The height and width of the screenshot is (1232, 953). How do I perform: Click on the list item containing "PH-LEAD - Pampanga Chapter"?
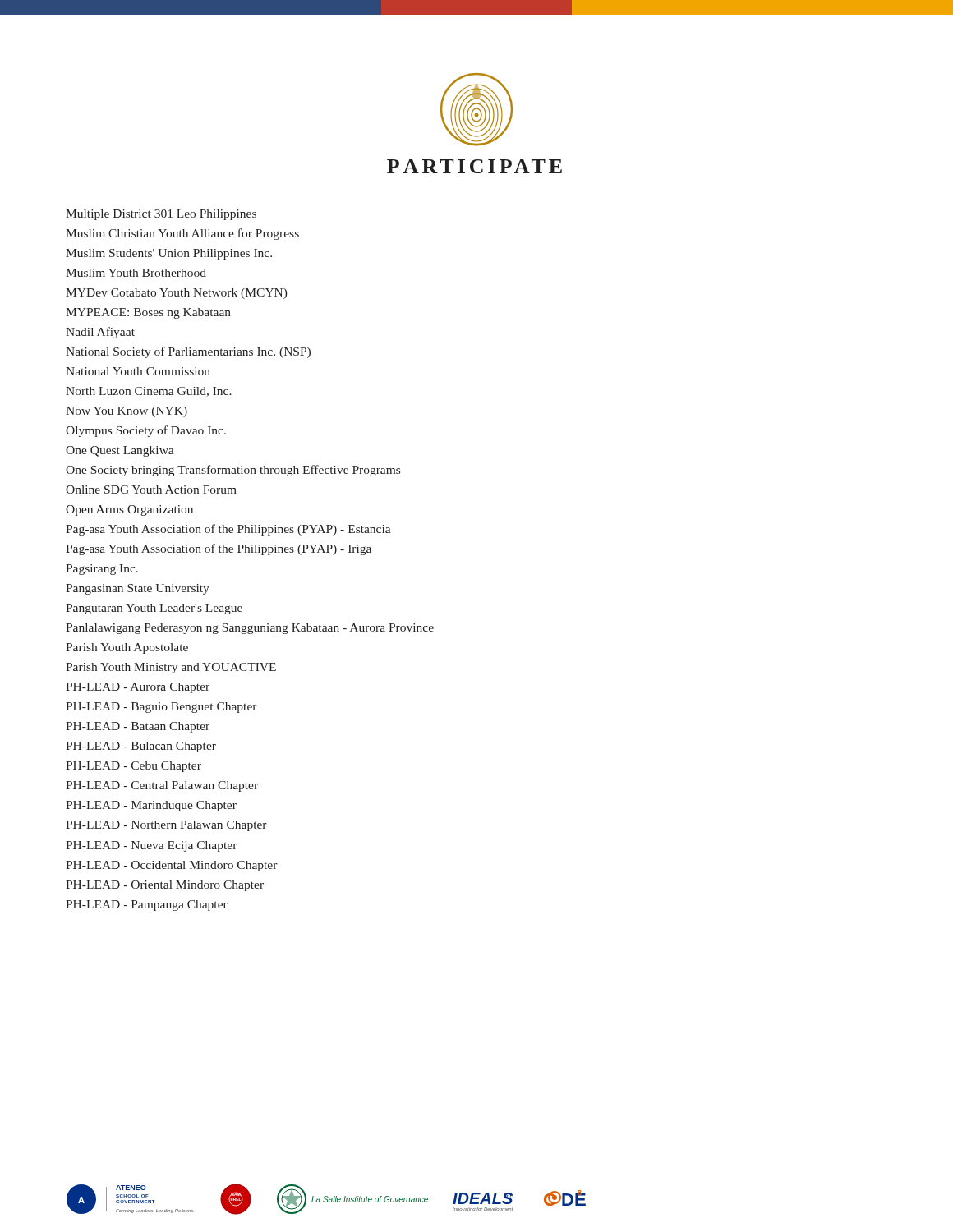[147, 903]
